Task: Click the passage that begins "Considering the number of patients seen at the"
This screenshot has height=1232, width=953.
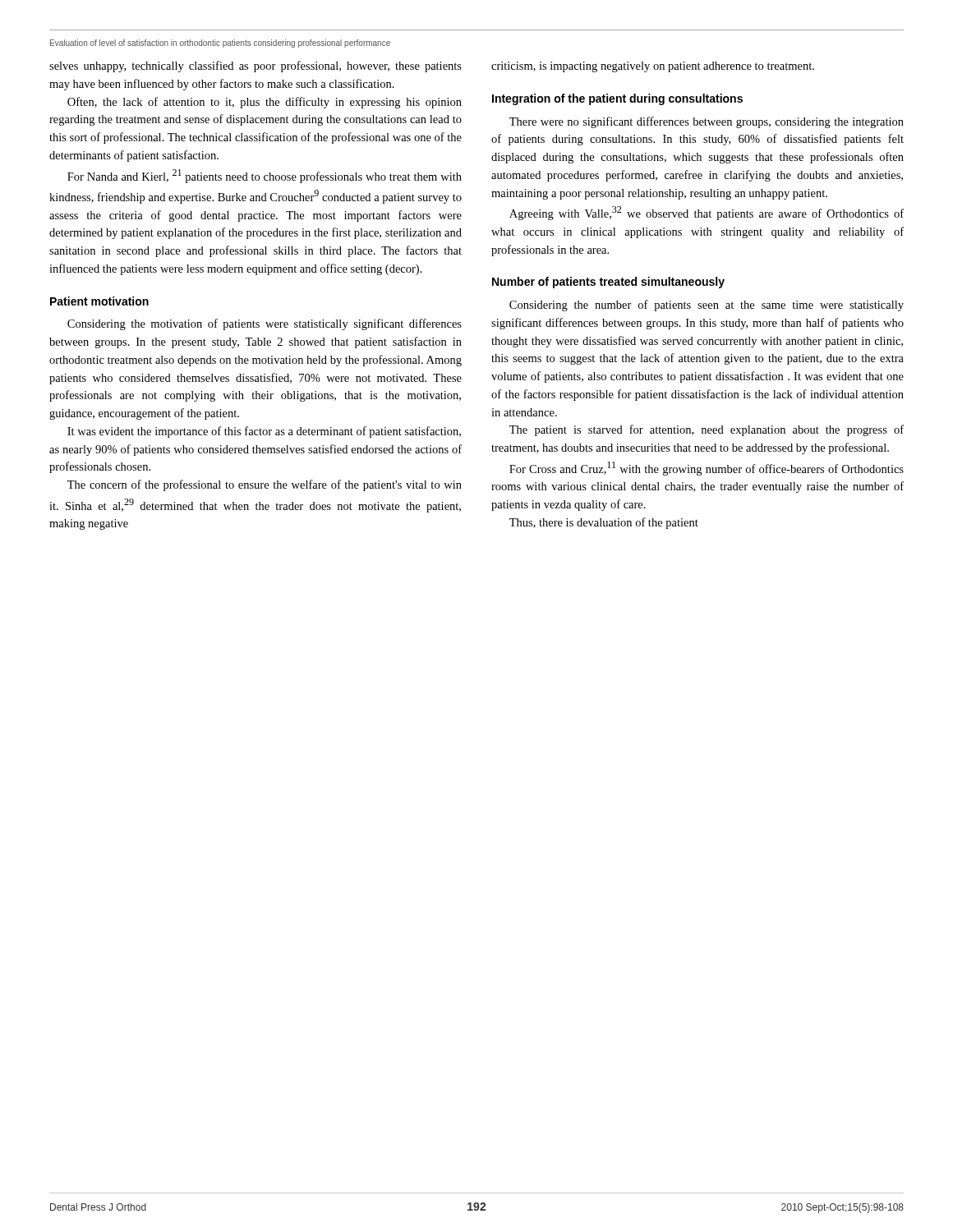Action: [707, 306]
